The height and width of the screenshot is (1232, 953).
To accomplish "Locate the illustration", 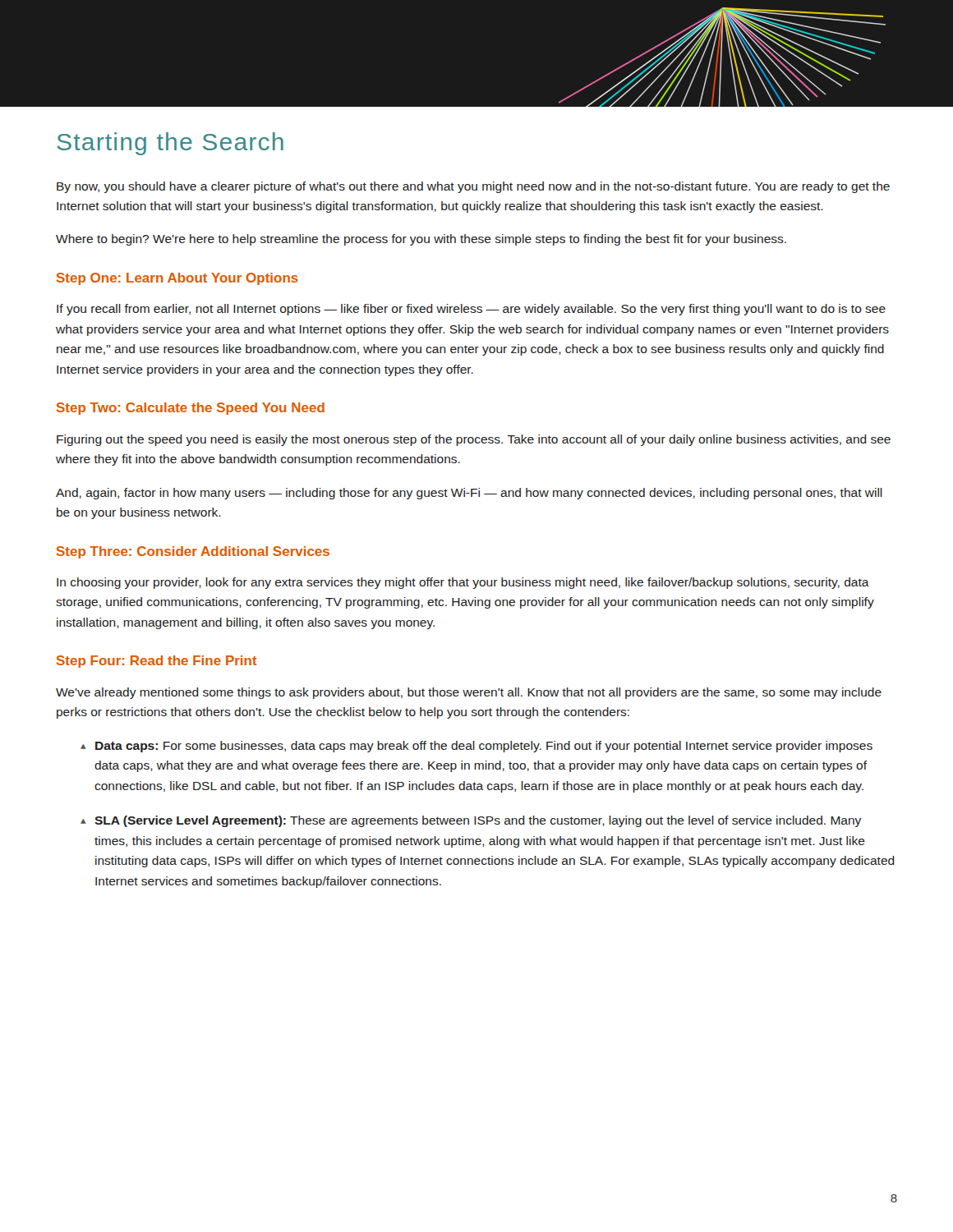I will coord(476,53).
